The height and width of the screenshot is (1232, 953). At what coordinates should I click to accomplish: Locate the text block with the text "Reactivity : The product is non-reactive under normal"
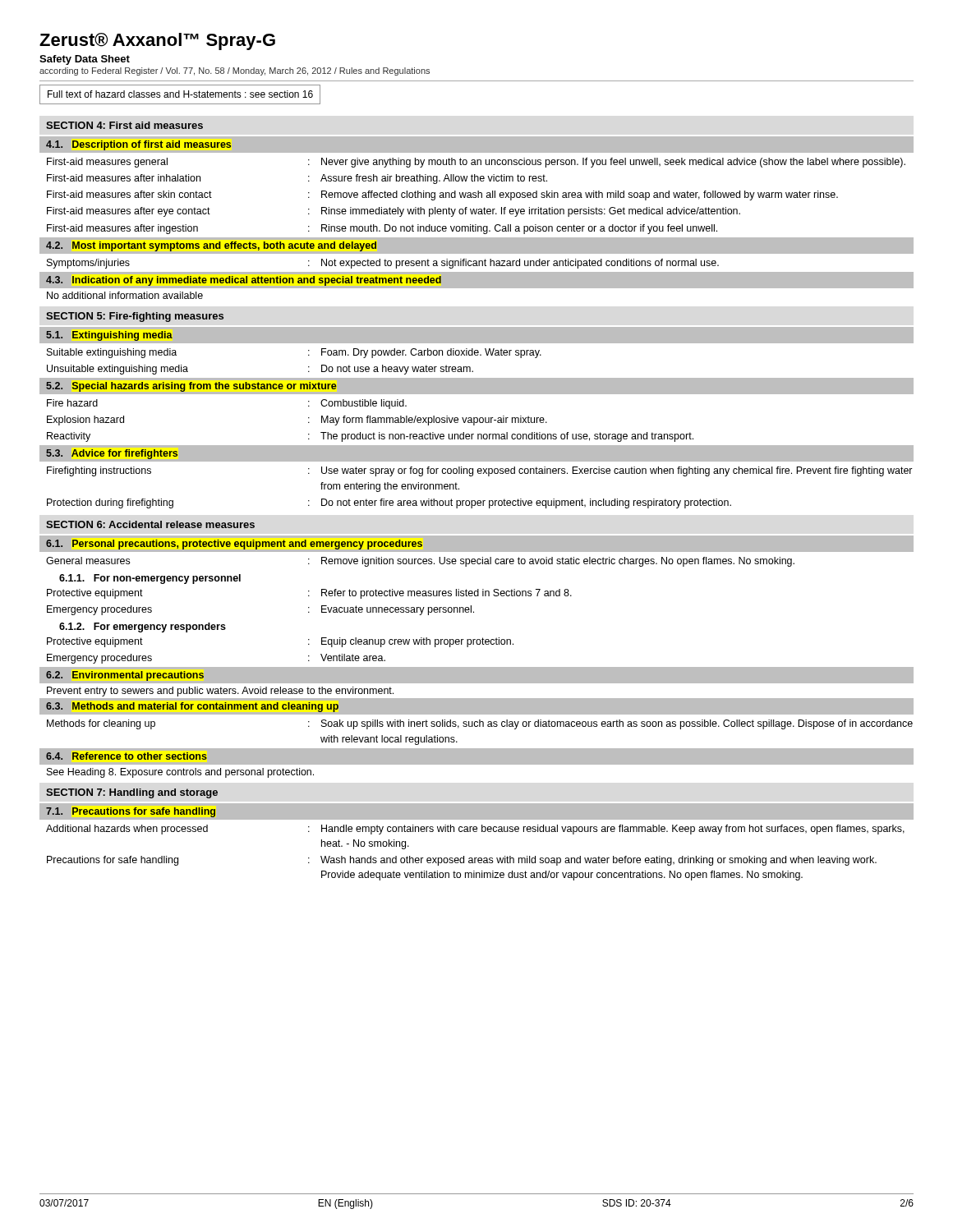476,436
